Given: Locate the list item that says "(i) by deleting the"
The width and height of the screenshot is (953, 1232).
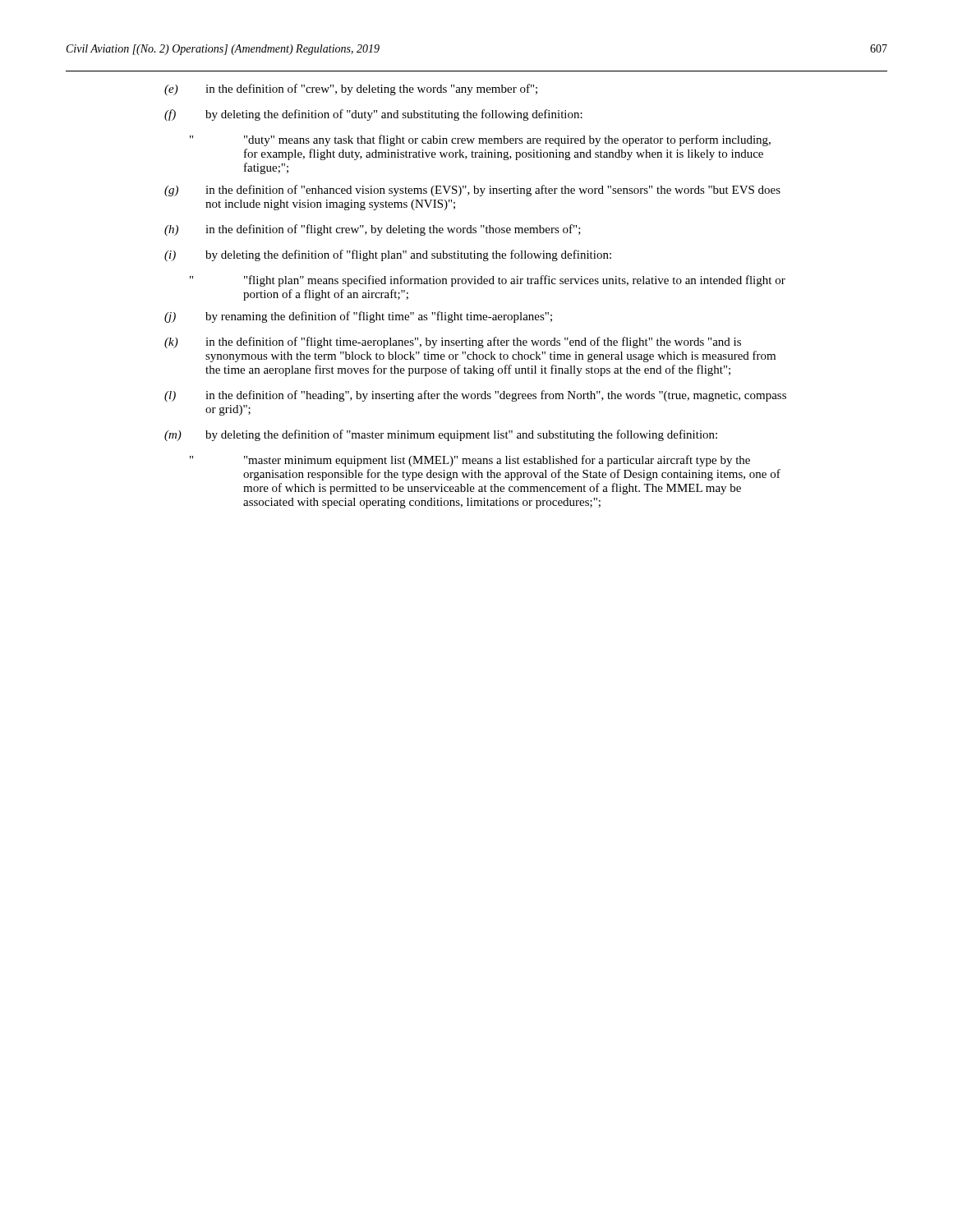Looking at the screenshot, I should tap(476, 255).
